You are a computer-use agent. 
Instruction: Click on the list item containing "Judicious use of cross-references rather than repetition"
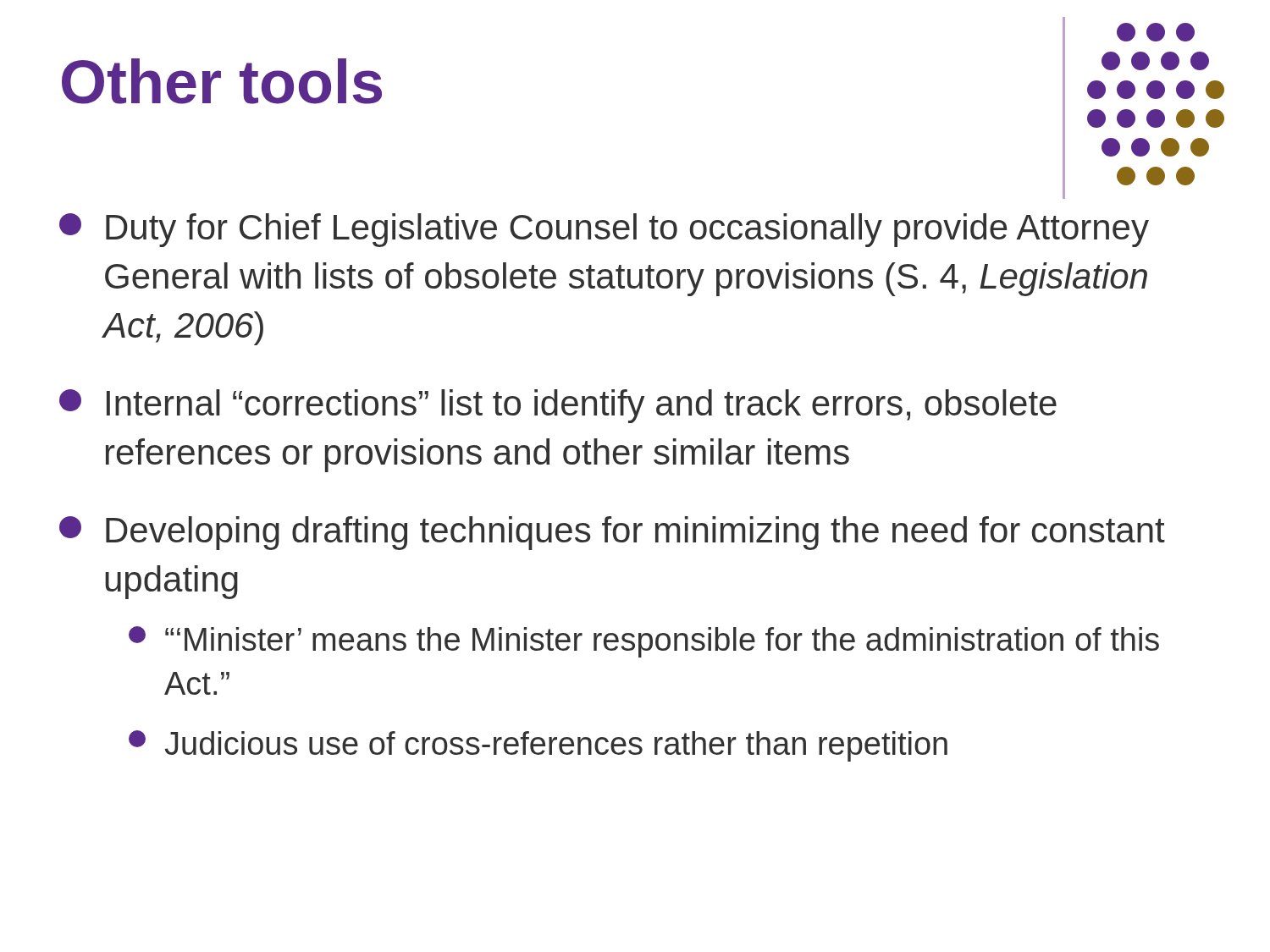click(539, 744)
